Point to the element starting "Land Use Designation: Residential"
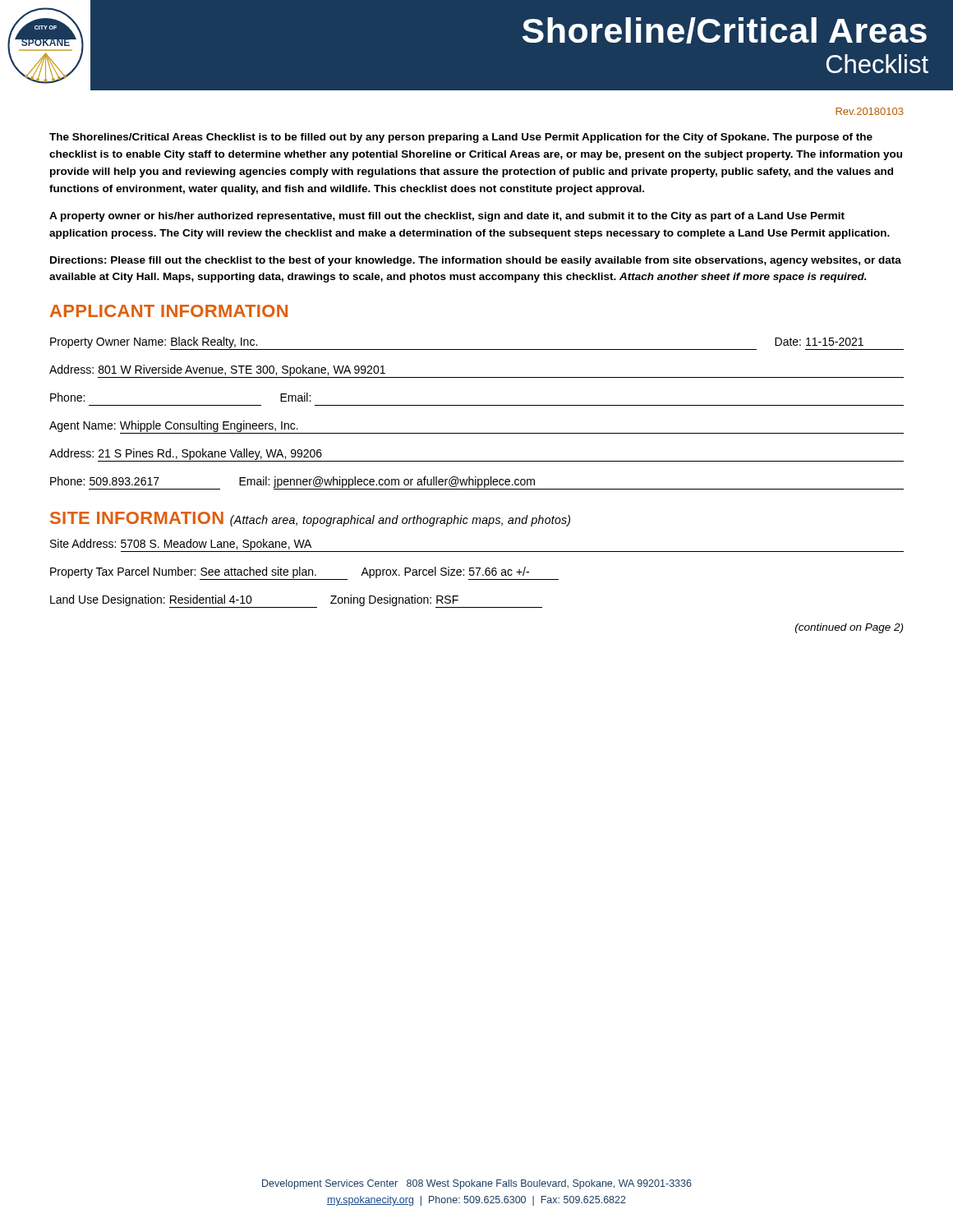The image size is (953, 1232). tap(296, 601)
